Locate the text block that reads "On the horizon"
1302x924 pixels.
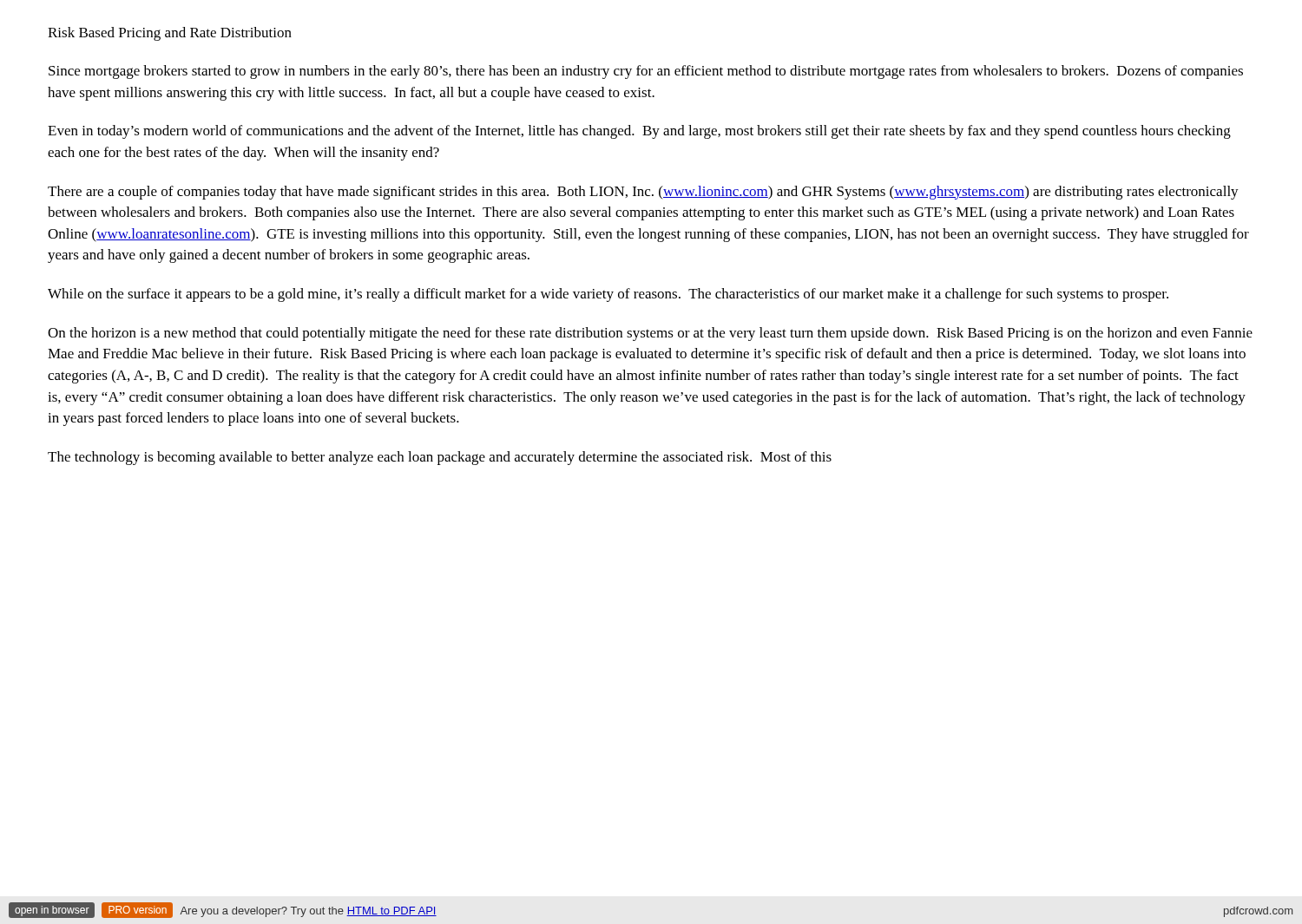coord(651,376)
